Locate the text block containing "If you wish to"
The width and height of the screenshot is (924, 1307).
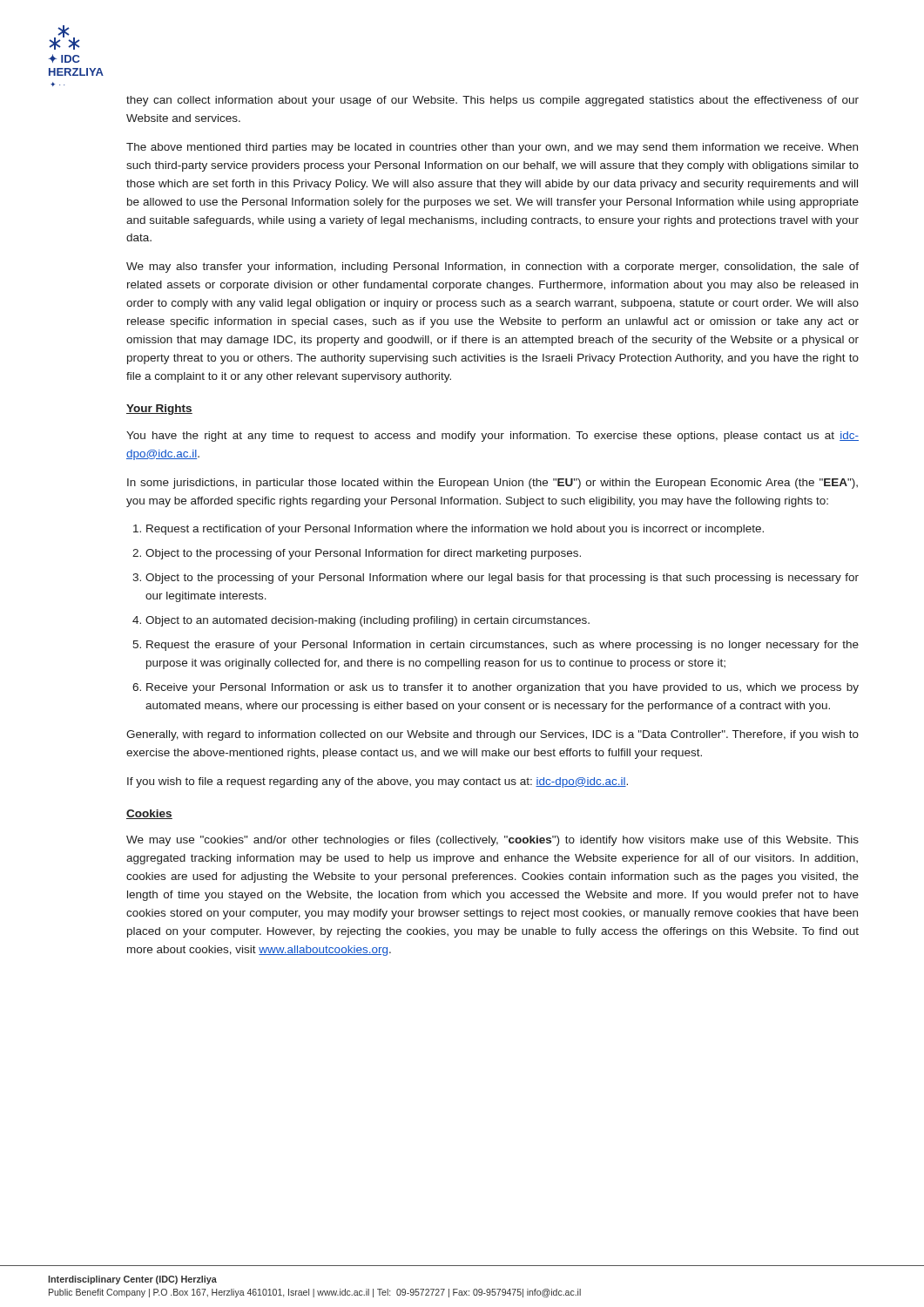click(492, 782)
